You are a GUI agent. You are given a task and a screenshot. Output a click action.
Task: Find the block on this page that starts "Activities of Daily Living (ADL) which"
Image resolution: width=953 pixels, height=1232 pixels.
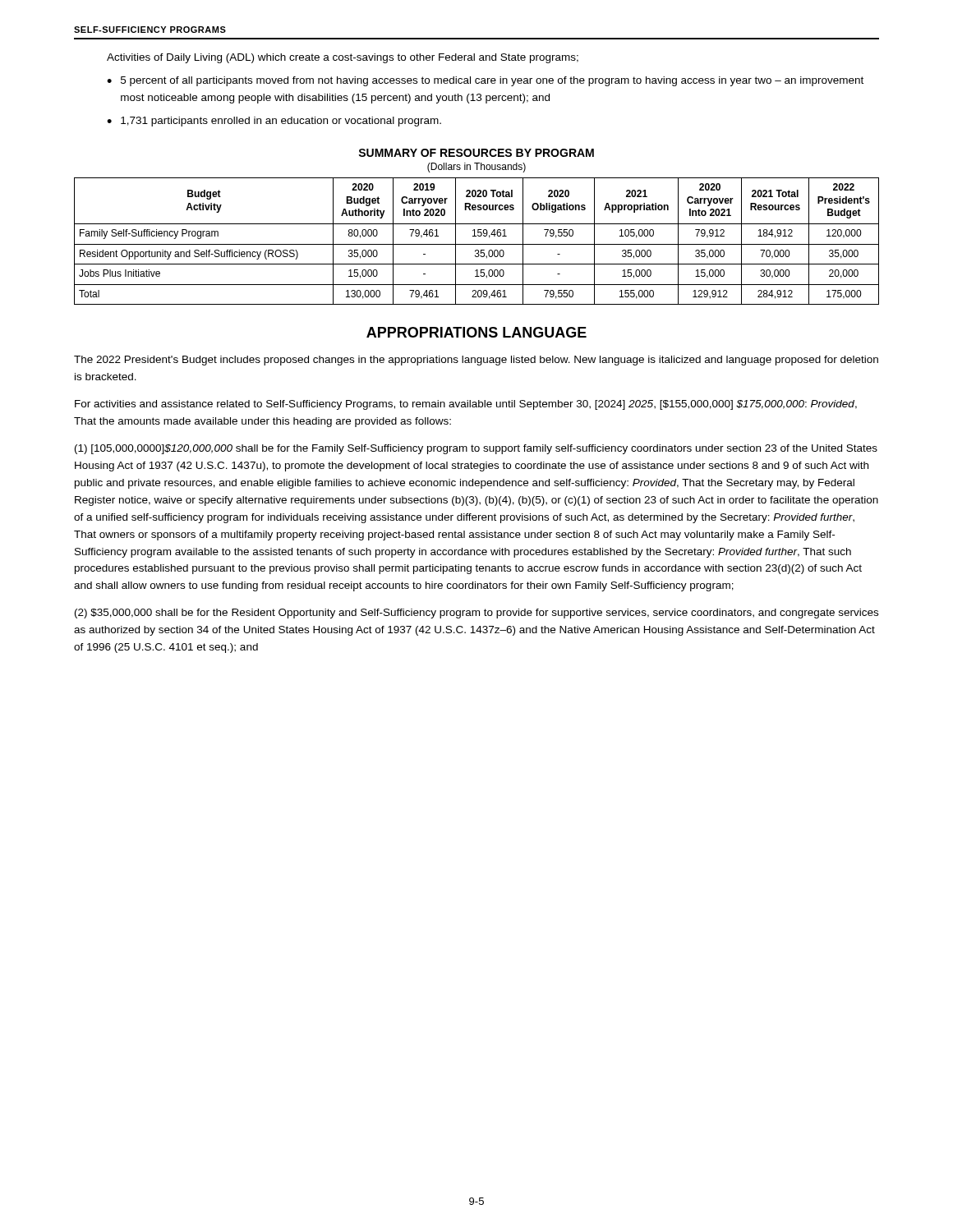coord(343,57)
